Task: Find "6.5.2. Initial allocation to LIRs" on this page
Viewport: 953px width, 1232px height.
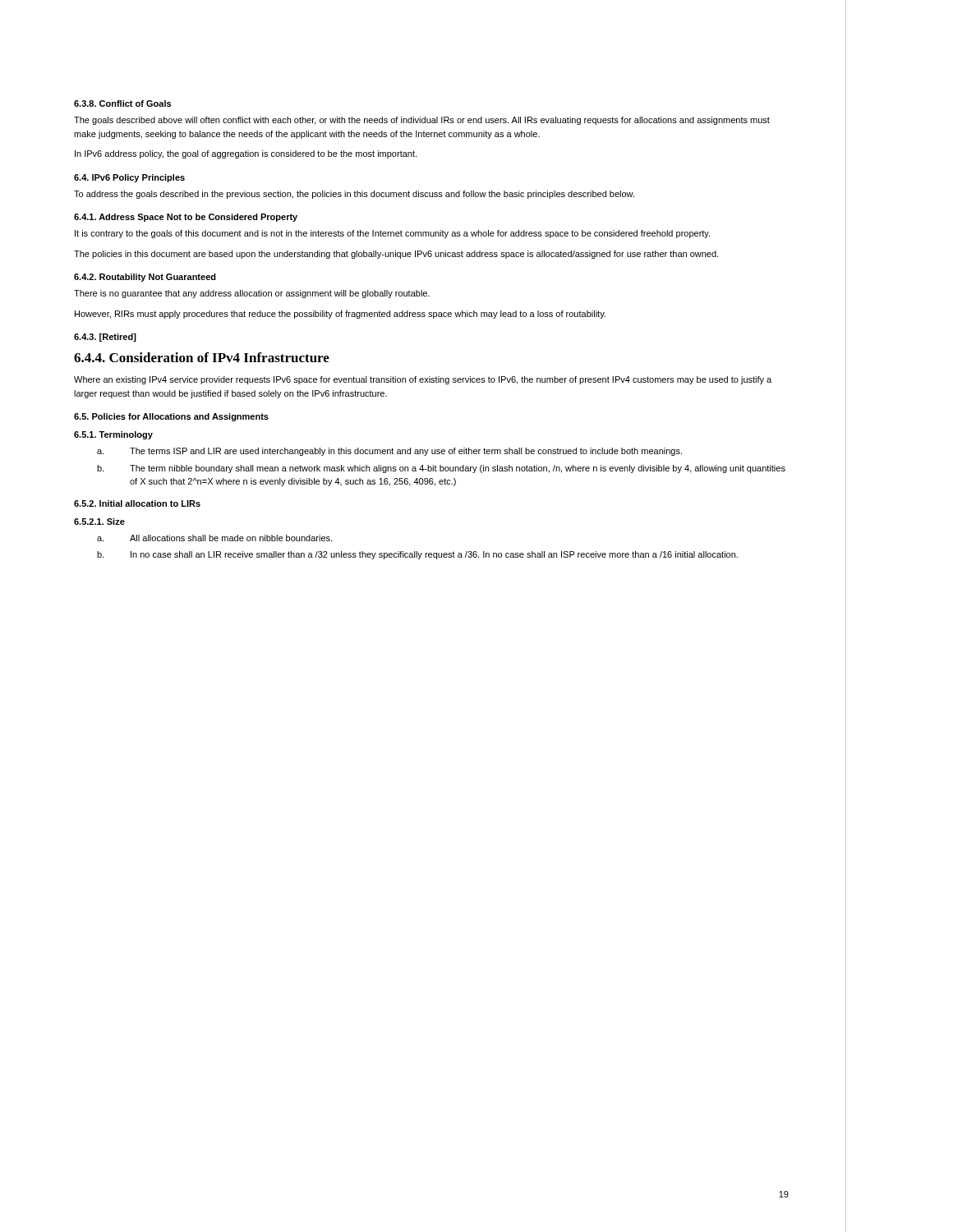Action: (137, 503)
